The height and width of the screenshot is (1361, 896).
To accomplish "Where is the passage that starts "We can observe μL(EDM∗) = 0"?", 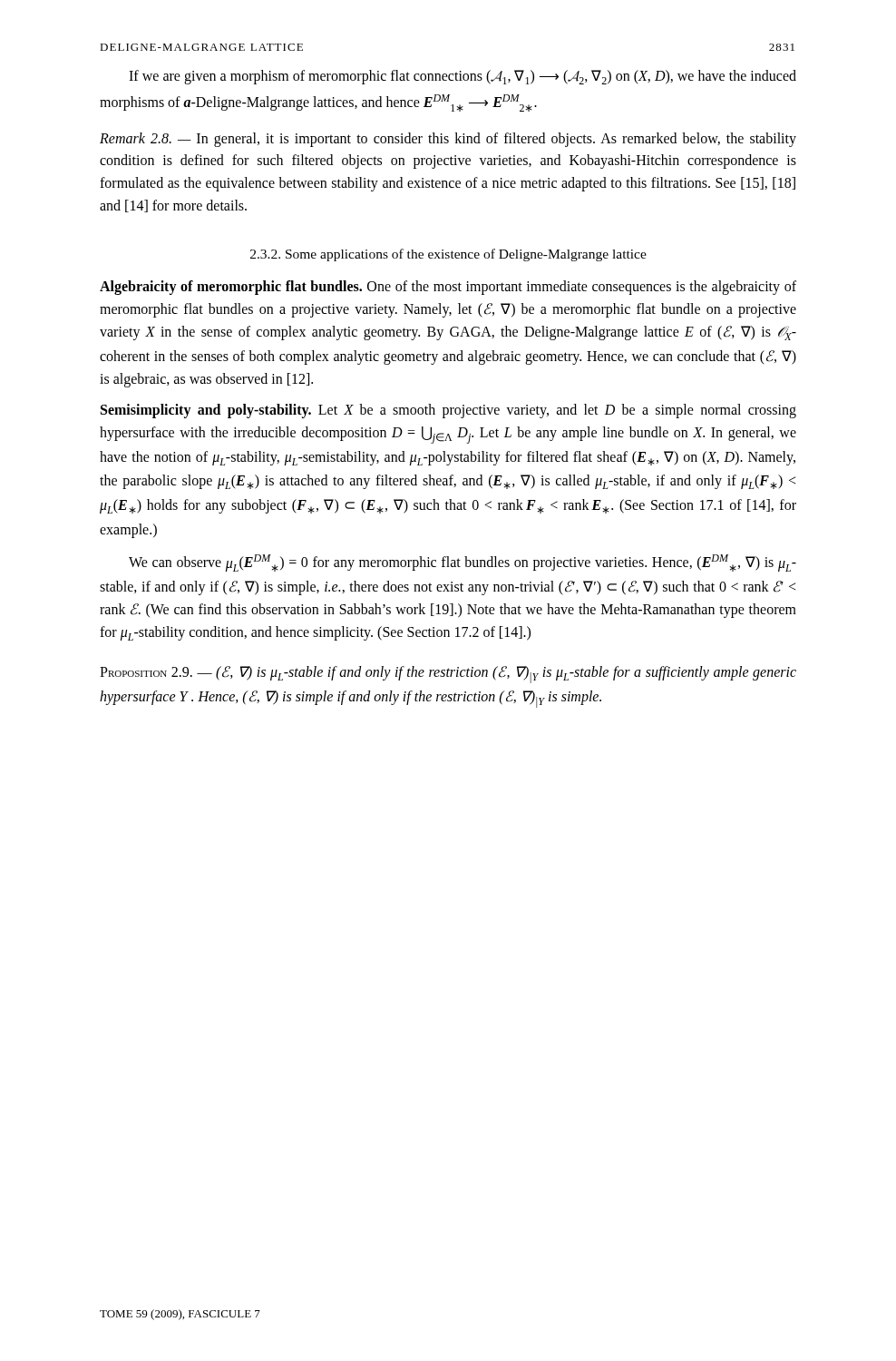I will click(x=448, y=598).
